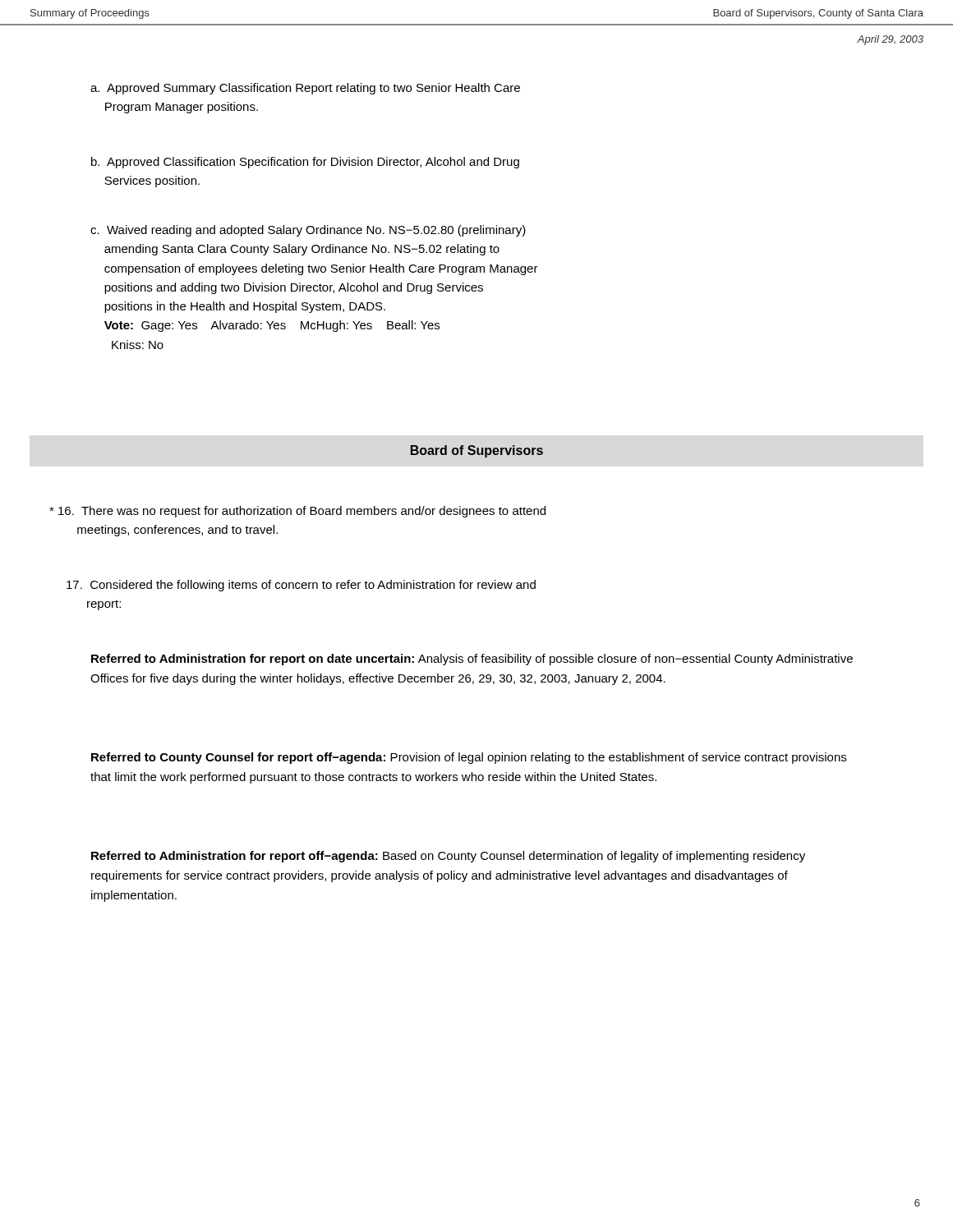Viewport: 953px width, 1232px height.
Task: Find the passage starting "16. There was no request for authorization"
Action: coord(298,520)
